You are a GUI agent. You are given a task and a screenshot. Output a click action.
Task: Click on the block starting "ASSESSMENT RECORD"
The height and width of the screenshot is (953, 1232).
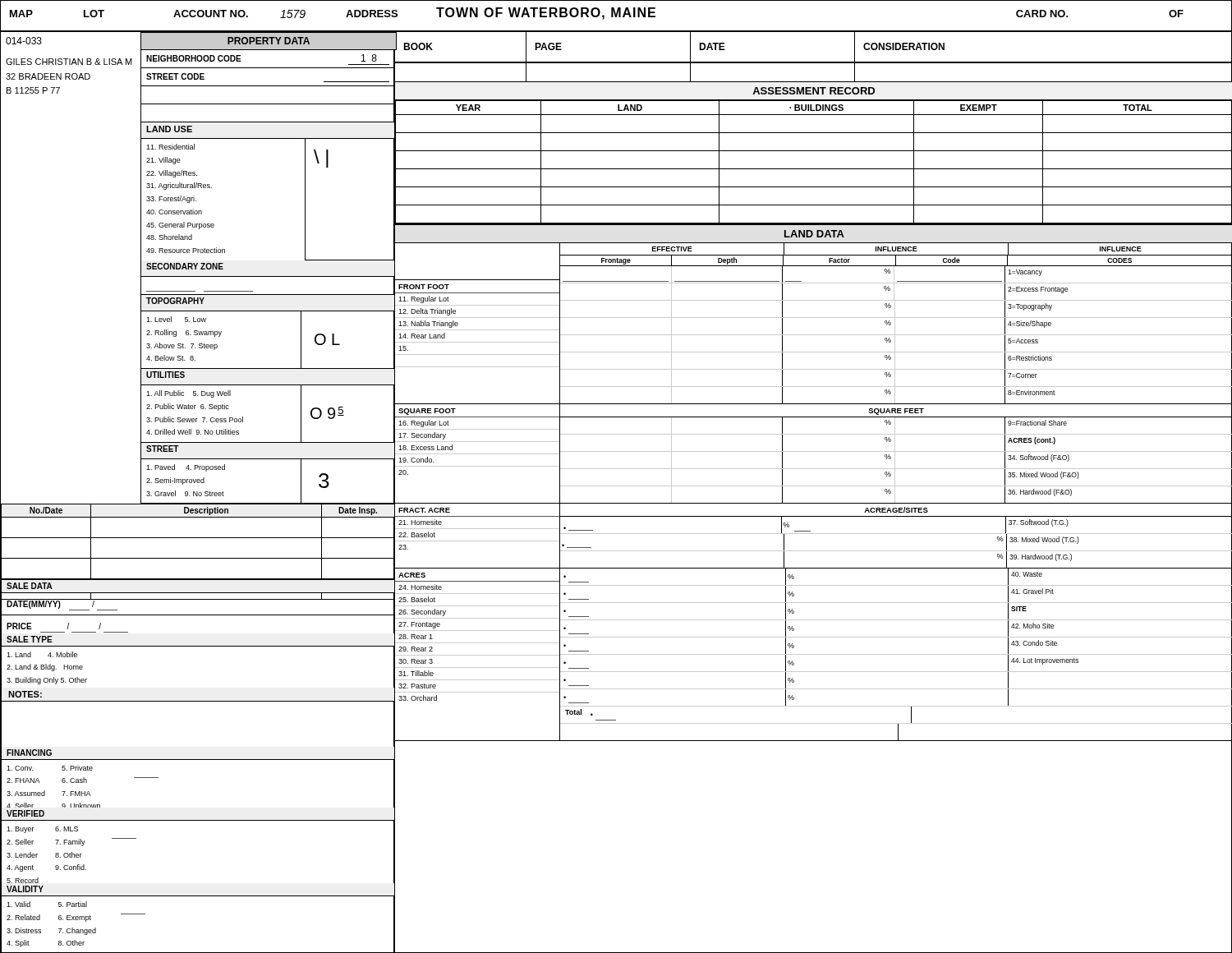pyautogui.click(x=814, y=91)
